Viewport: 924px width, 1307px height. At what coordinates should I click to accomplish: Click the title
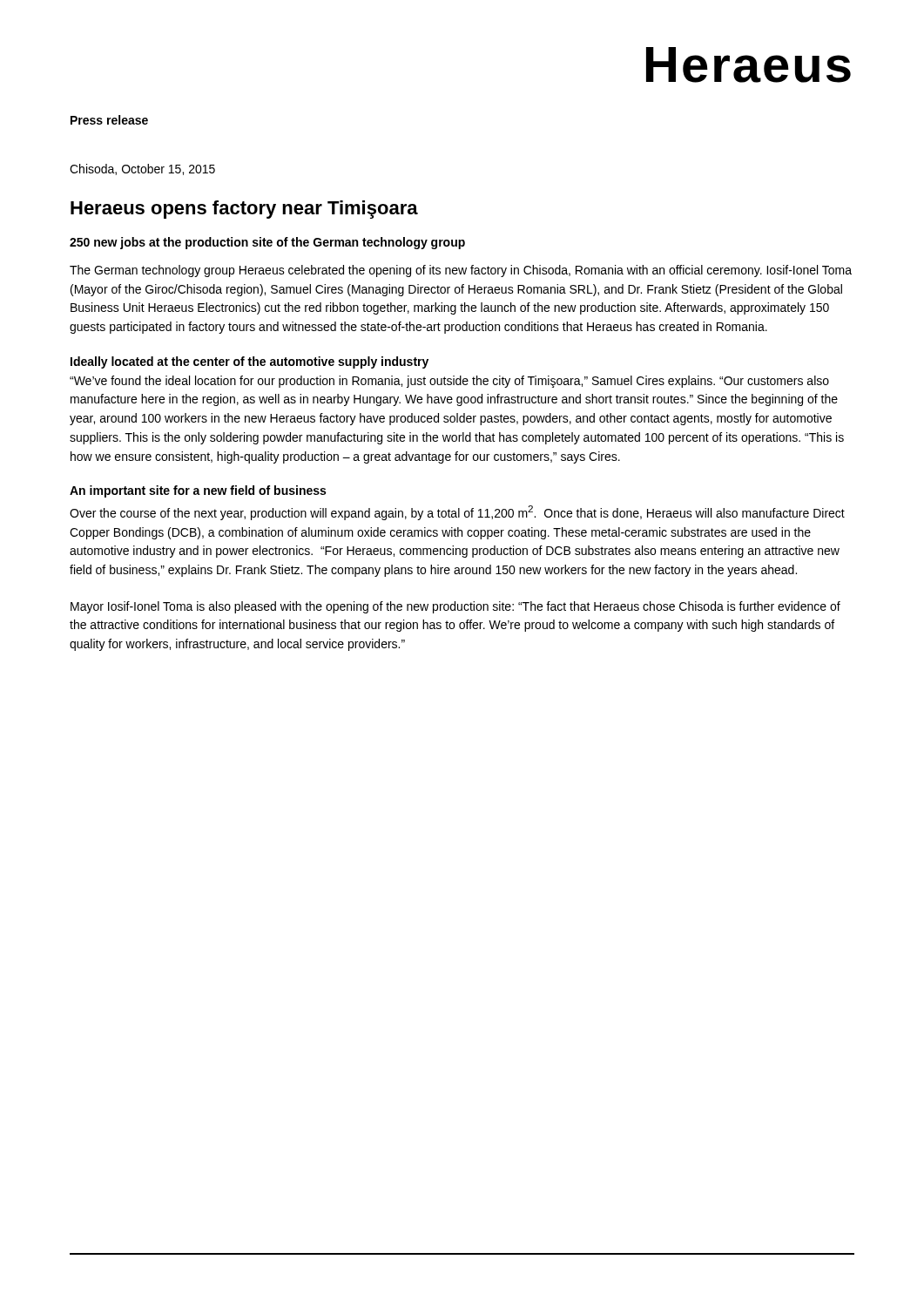[244, 208]
